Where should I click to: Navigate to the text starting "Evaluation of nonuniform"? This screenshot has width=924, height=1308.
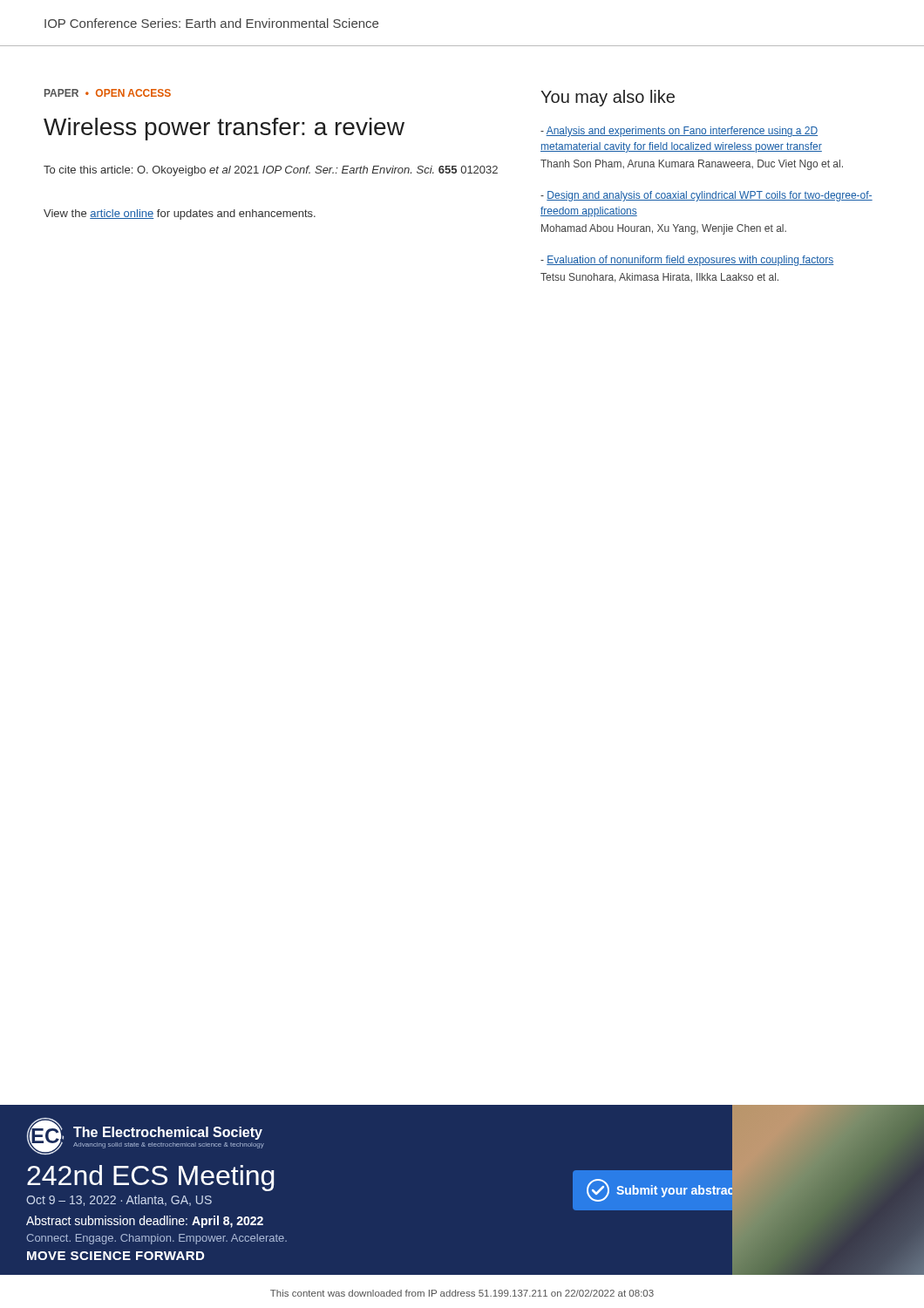(710, 269)
